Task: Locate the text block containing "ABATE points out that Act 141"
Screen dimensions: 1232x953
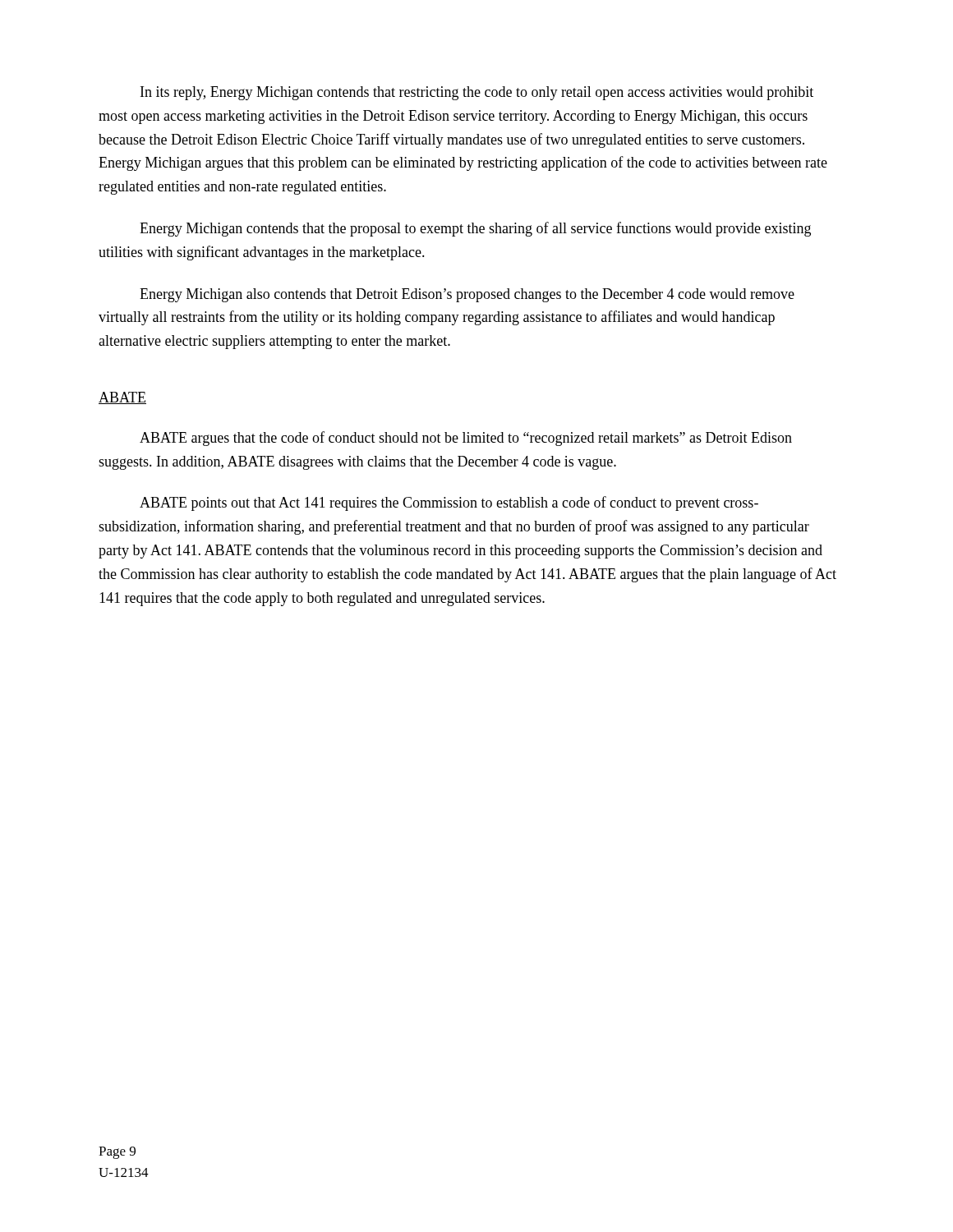Action: point(468,551)
